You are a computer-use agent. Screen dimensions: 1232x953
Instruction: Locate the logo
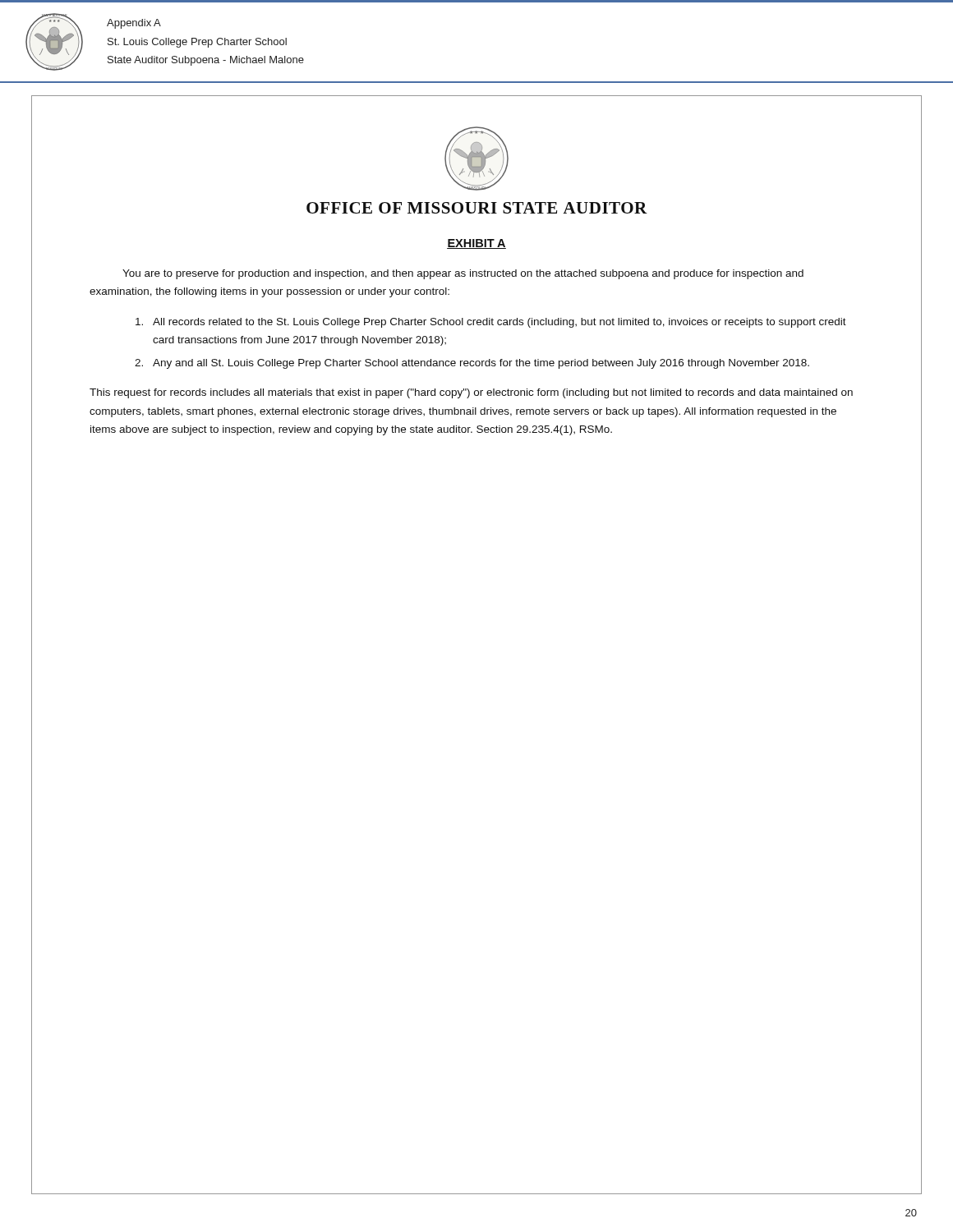click(x=476, y=158)
